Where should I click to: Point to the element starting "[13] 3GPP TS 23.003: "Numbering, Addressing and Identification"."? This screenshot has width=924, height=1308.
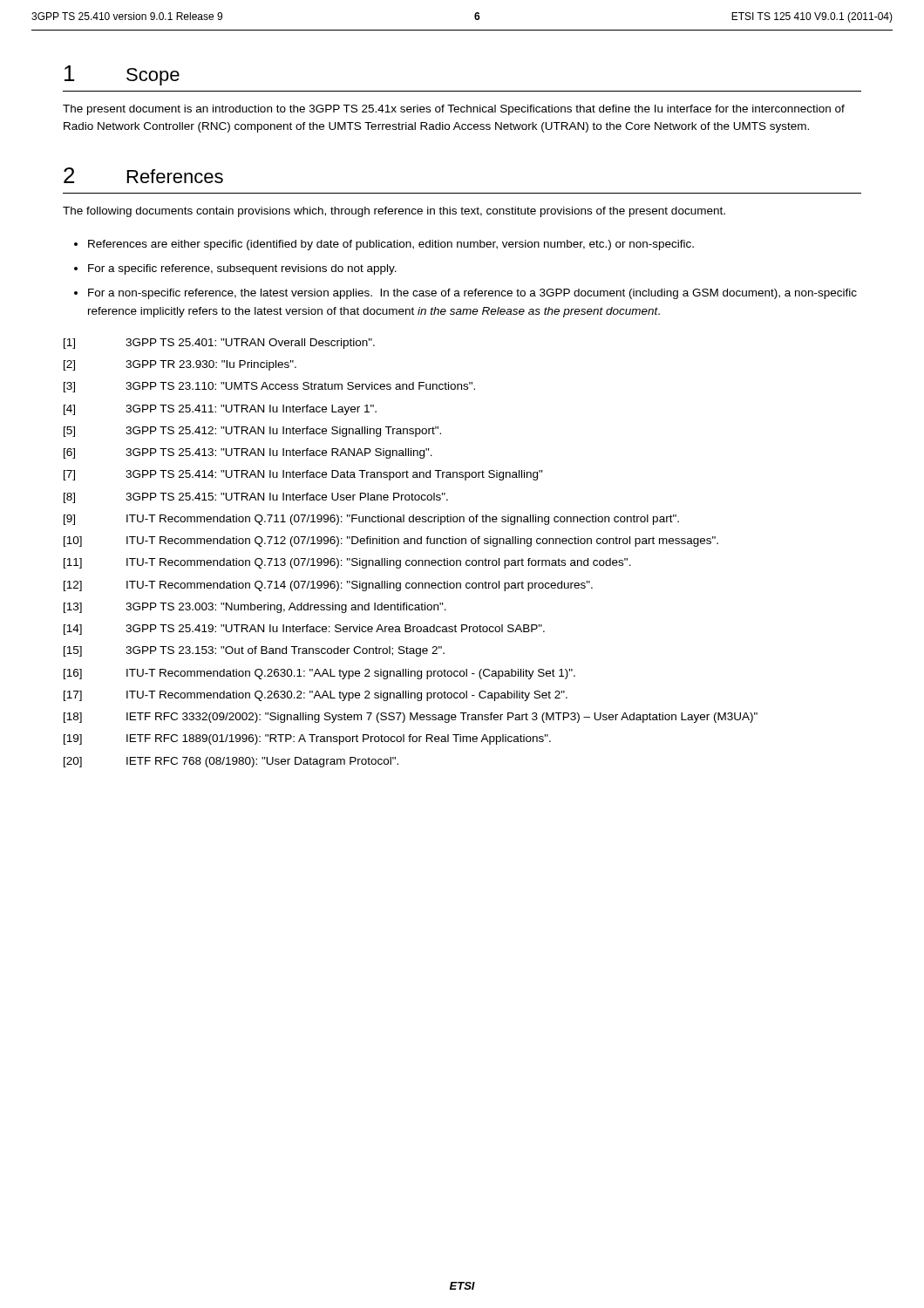[x=255, y=608]
